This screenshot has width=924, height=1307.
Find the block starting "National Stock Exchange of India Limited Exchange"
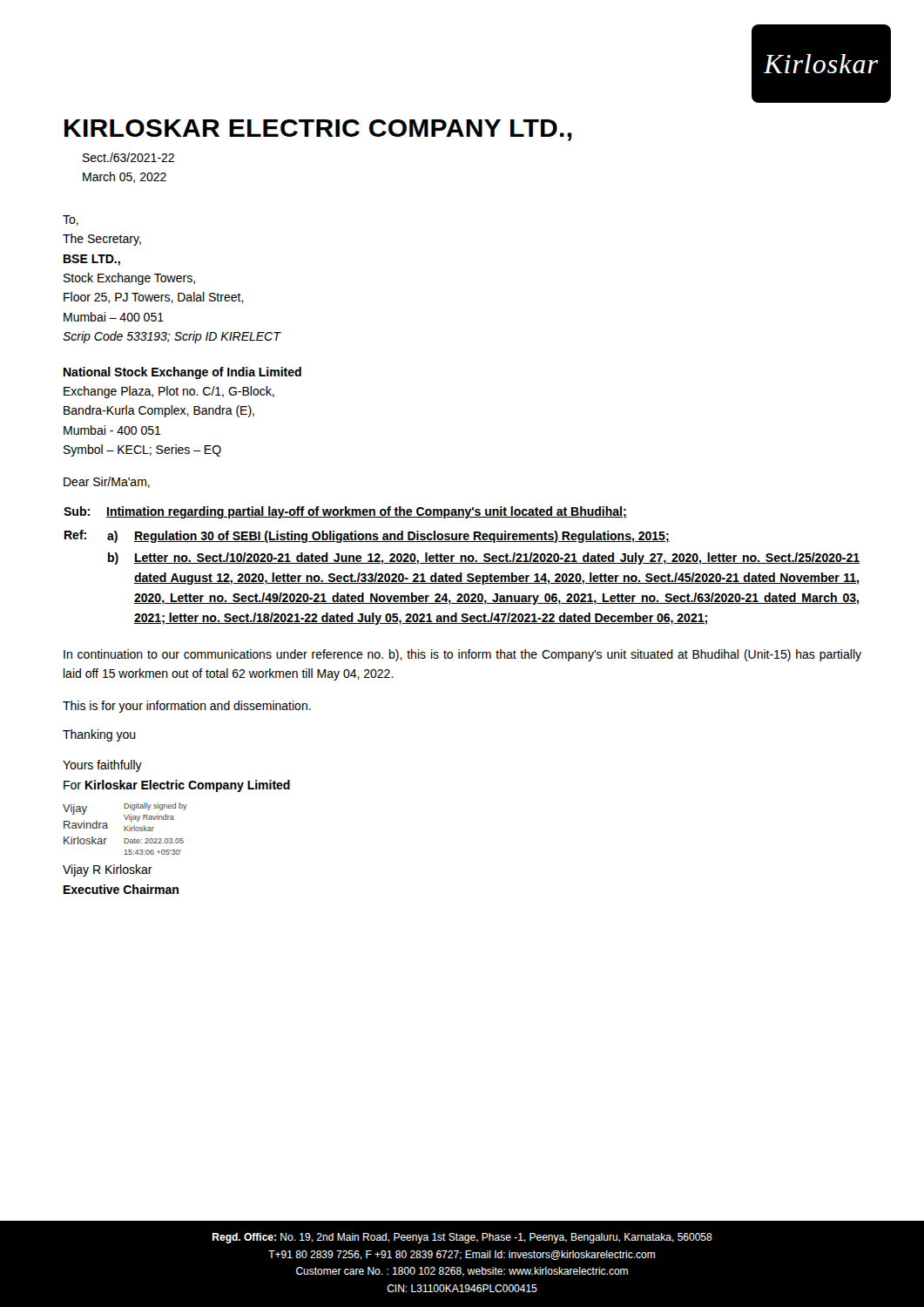point(182,411)
